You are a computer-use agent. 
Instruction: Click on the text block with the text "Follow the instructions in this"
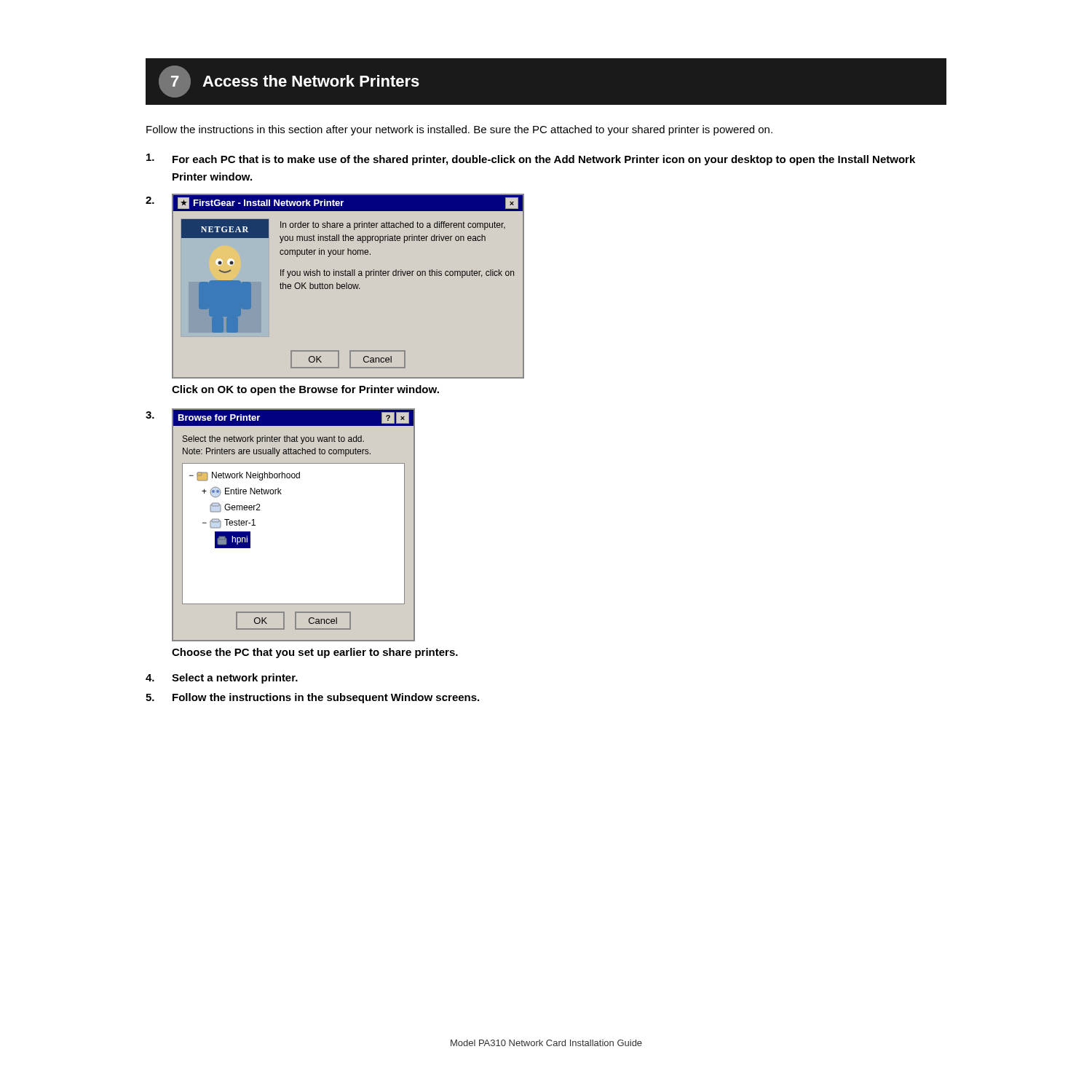coord(459,129)
